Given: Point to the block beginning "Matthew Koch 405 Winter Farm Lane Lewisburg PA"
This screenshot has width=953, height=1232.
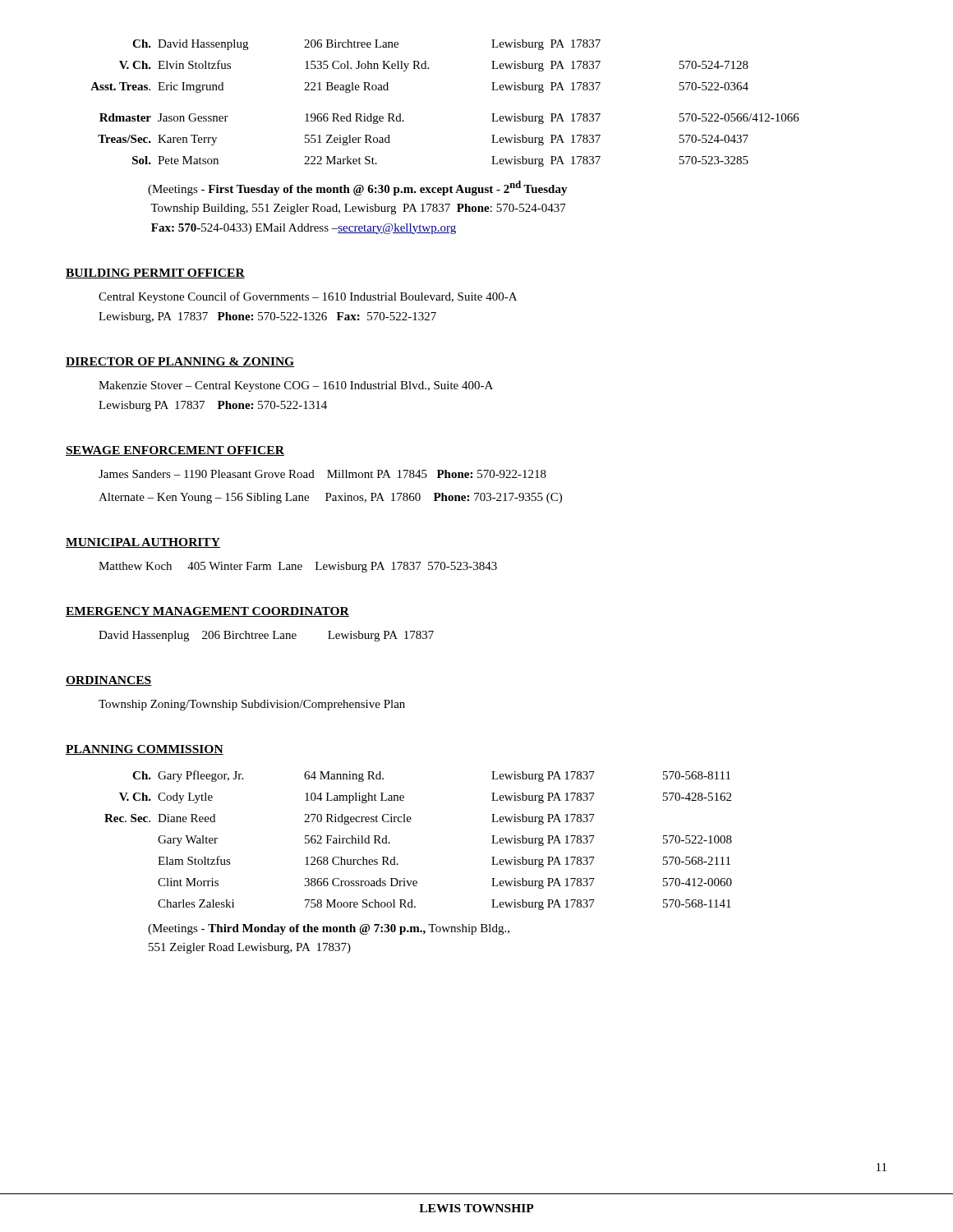Looking at the screenshot, I should [298, 566].
